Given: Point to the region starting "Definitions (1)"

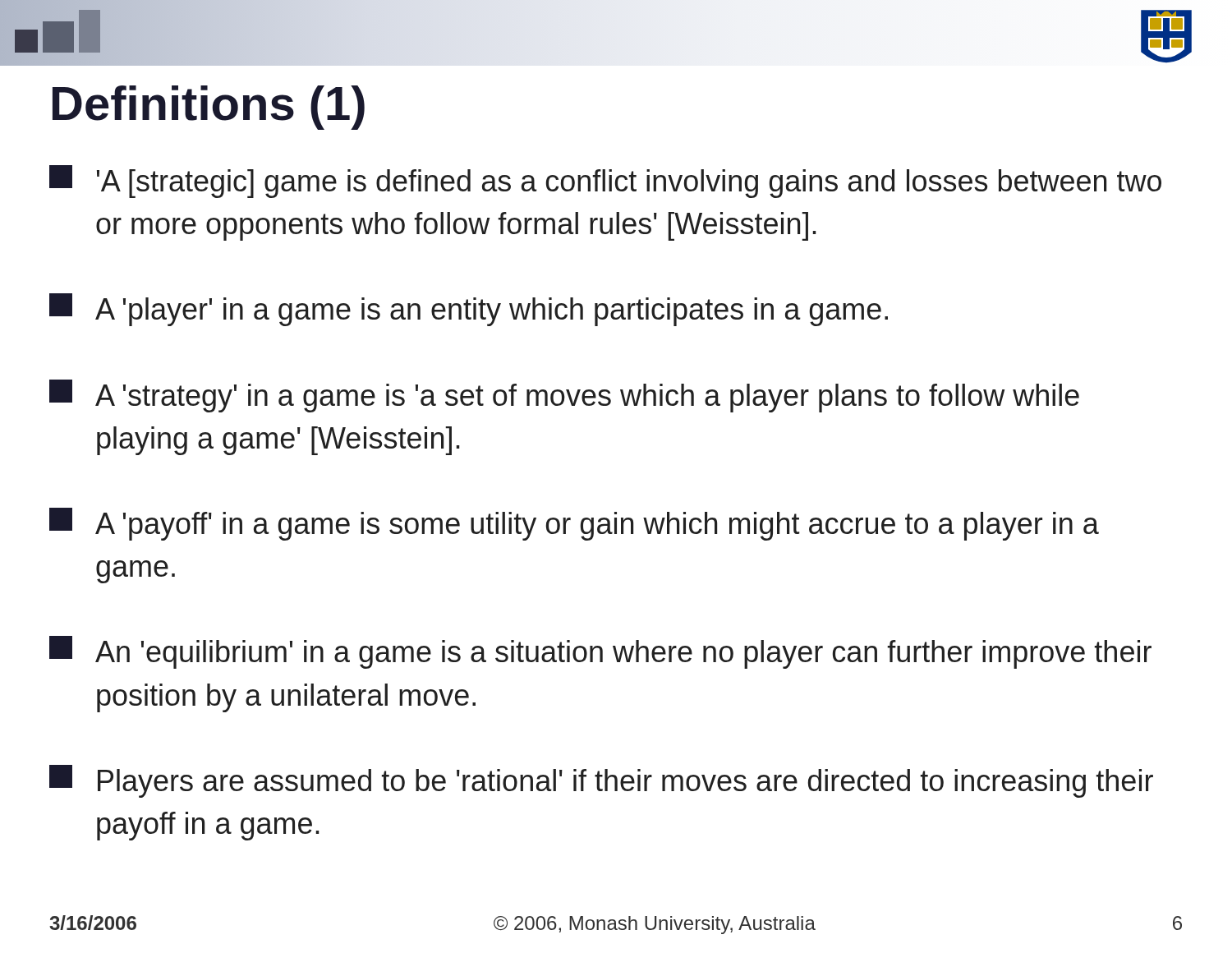Looking at the screenshot, I should pyautogui.click(x=208, y=103).
